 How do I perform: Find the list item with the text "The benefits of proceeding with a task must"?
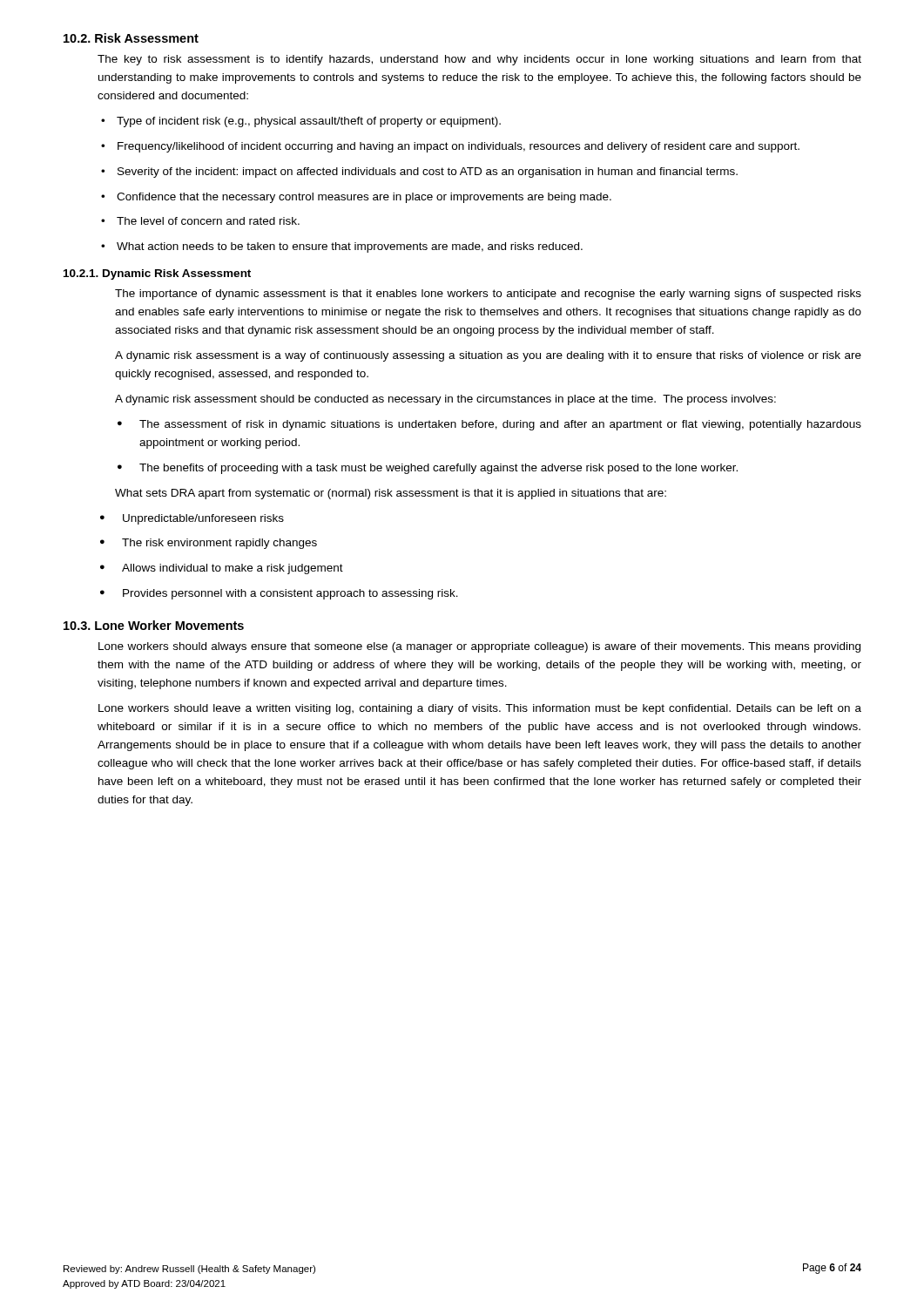[x=488, y=468]
